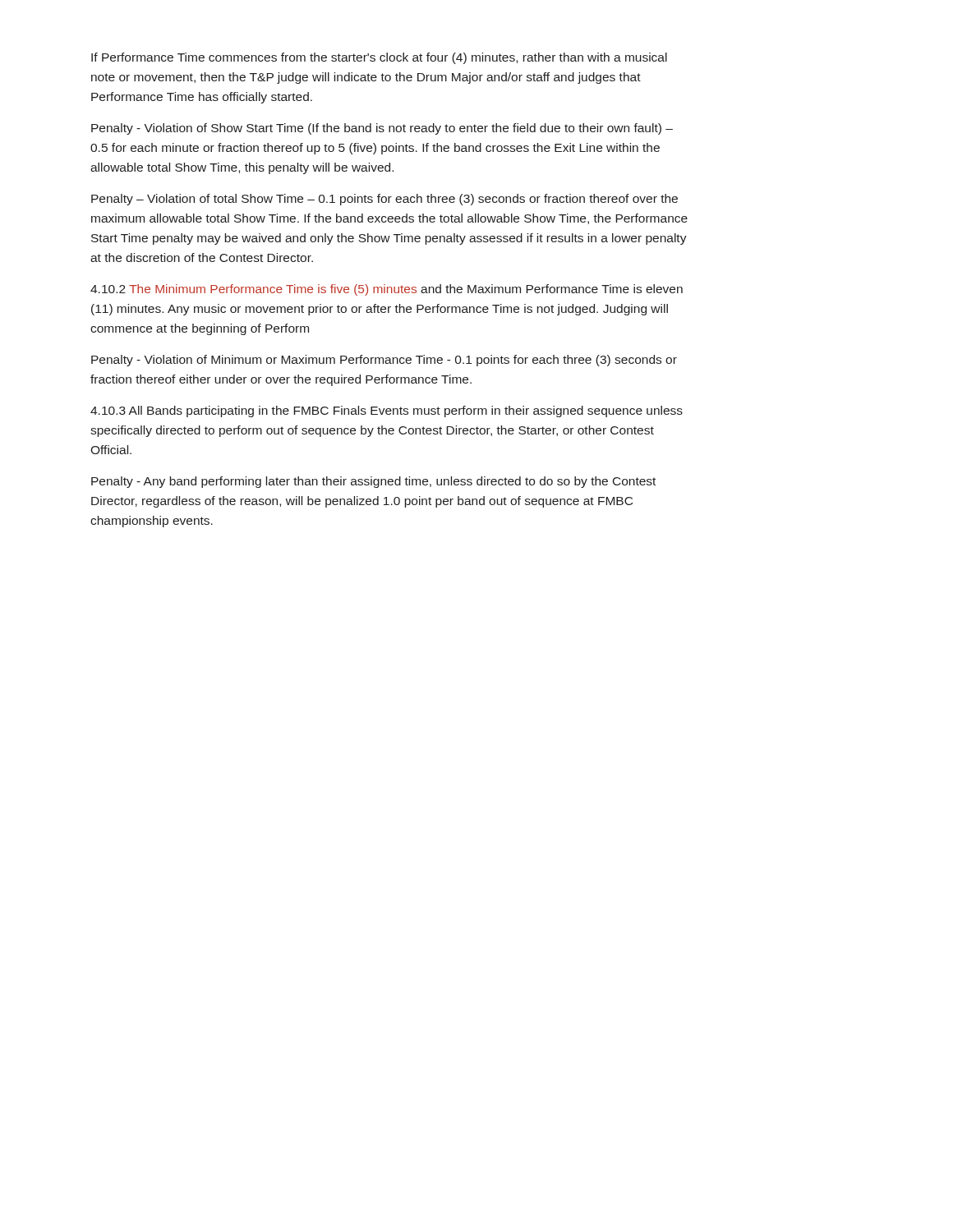Where is the passage that starts "Penalty - Violation of Minimum or Maximum Performance"?
Viewport: 953px width, 1232px height.
(x=384, y=369)
